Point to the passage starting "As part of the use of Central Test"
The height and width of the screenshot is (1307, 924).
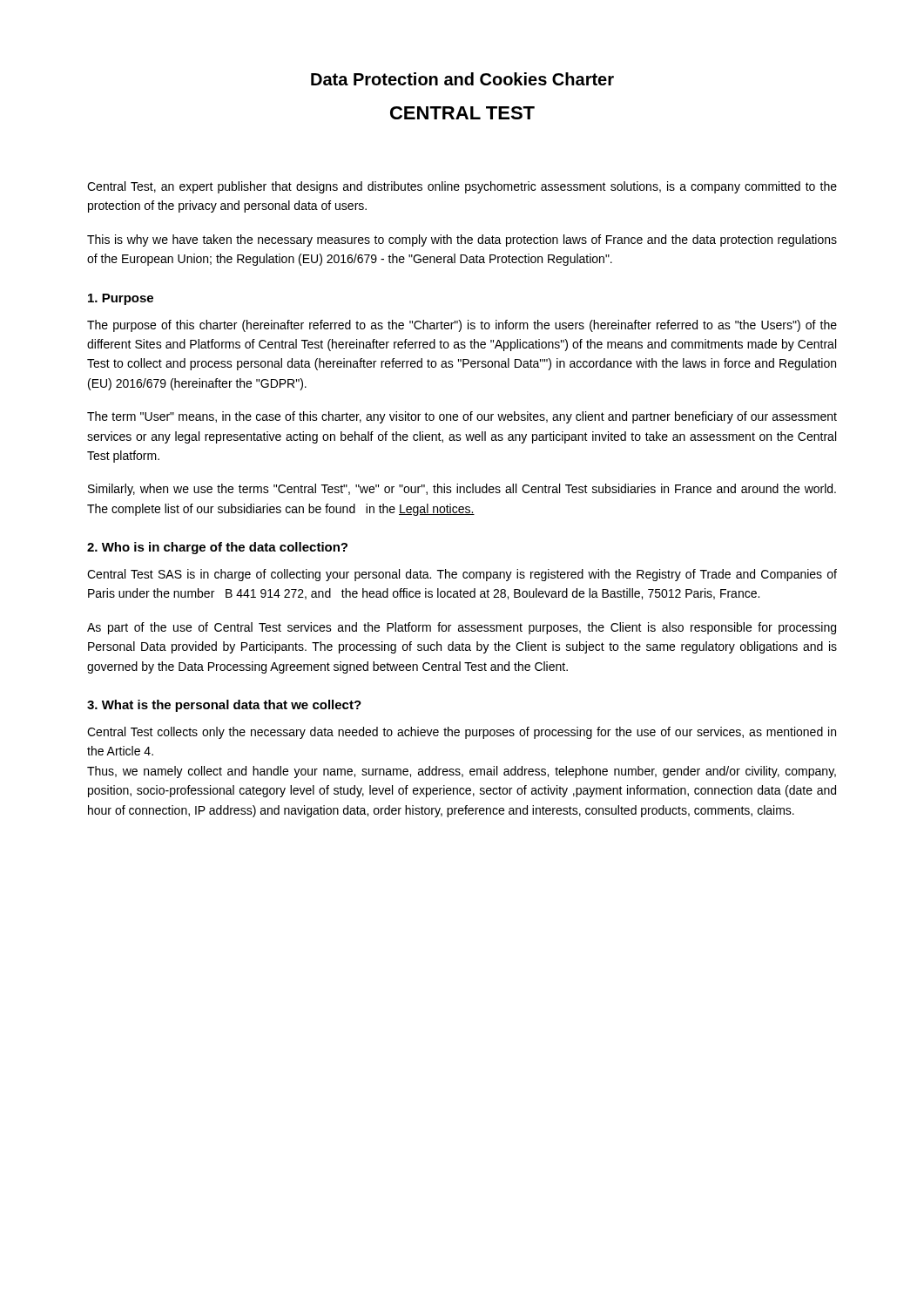tap(462, 647)
